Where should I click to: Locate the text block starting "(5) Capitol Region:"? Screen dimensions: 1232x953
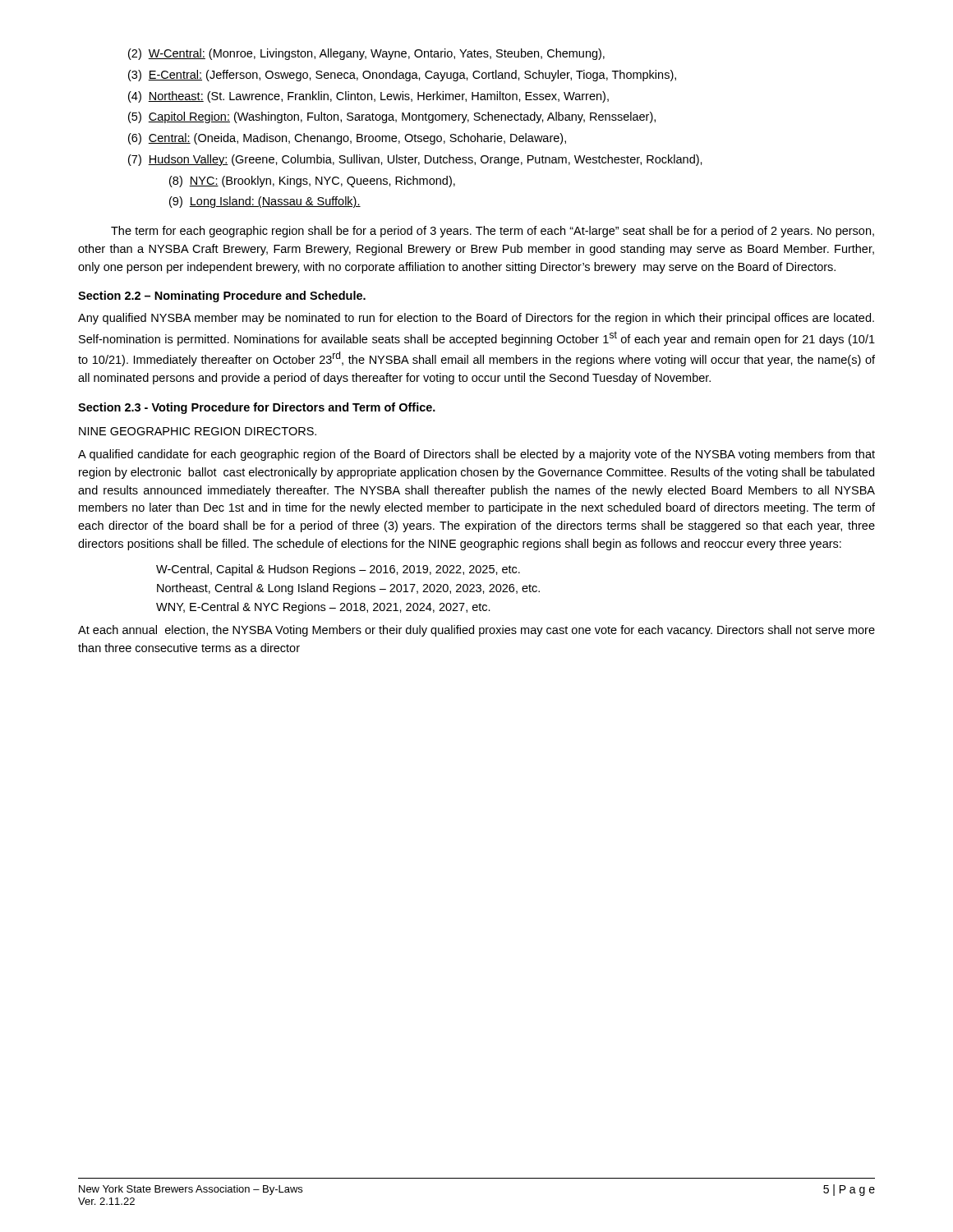tap(392, 117)
